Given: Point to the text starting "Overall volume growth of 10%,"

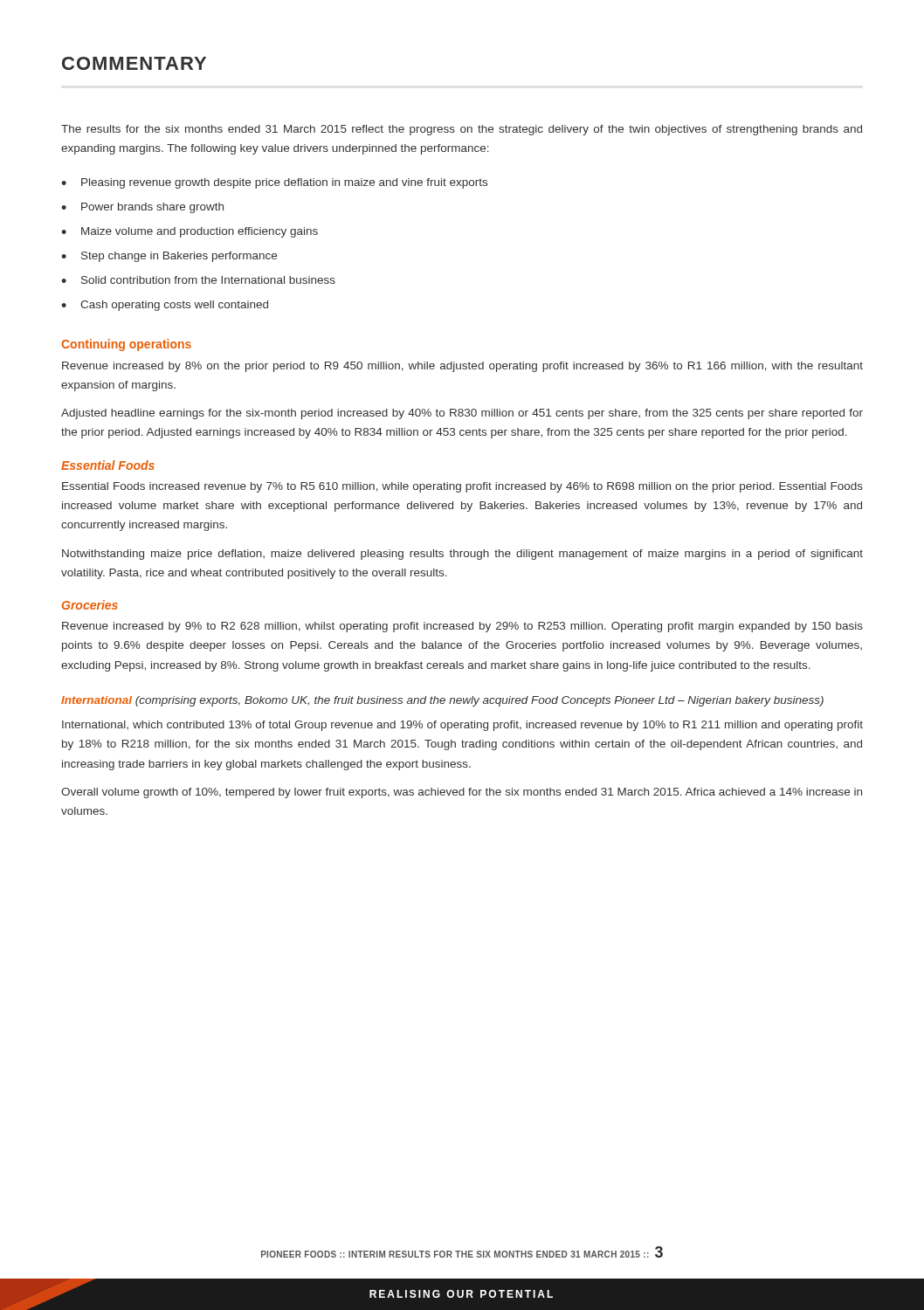Looking at the screenshot, I should pyautogui.click(x=462, y=801).
